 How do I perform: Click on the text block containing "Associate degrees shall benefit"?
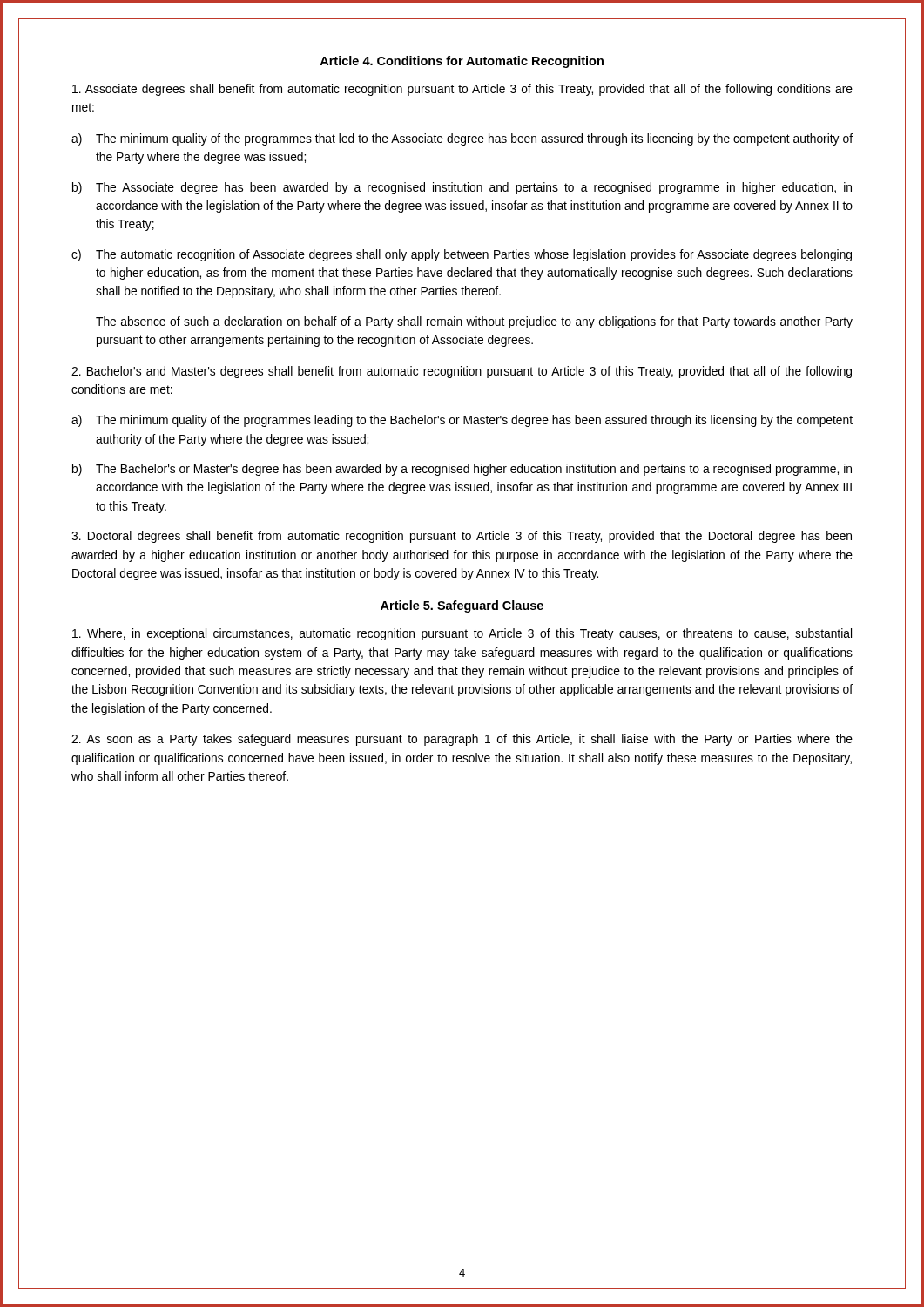462,99
